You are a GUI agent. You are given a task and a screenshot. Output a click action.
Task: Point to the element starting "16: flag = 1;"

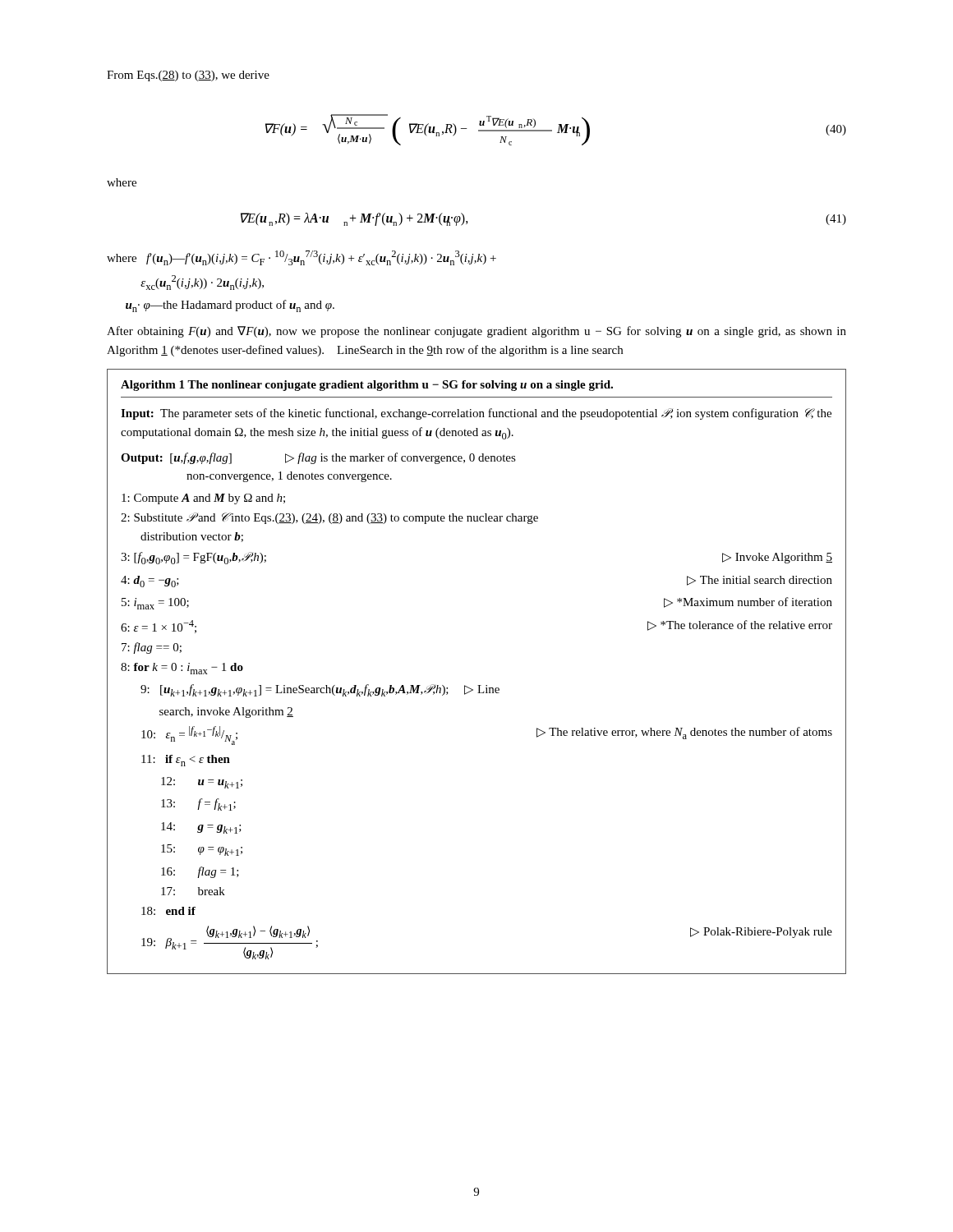[x=200, y=871]
